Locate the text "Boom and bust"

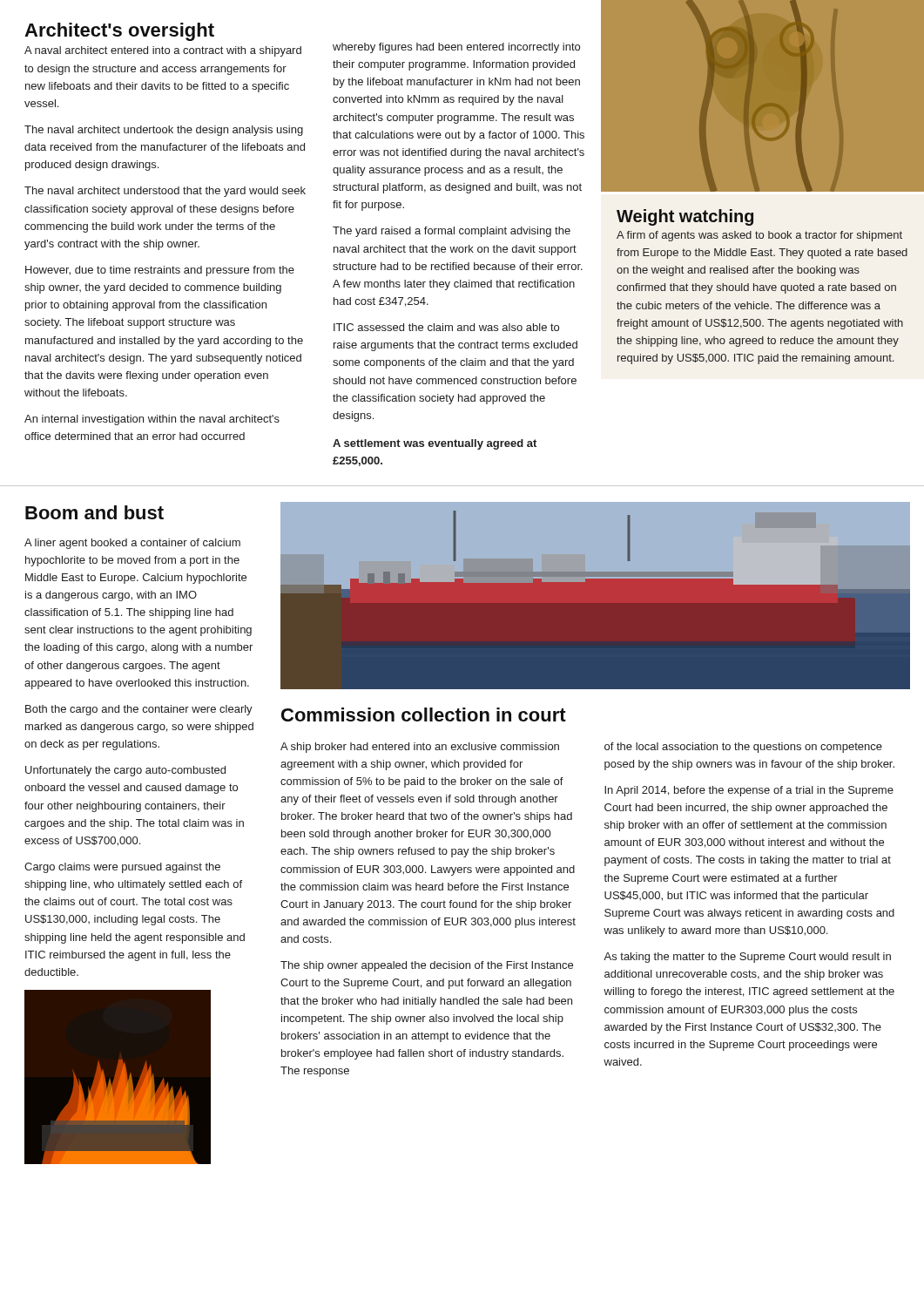pyautogui.click(x=94, y=513)
